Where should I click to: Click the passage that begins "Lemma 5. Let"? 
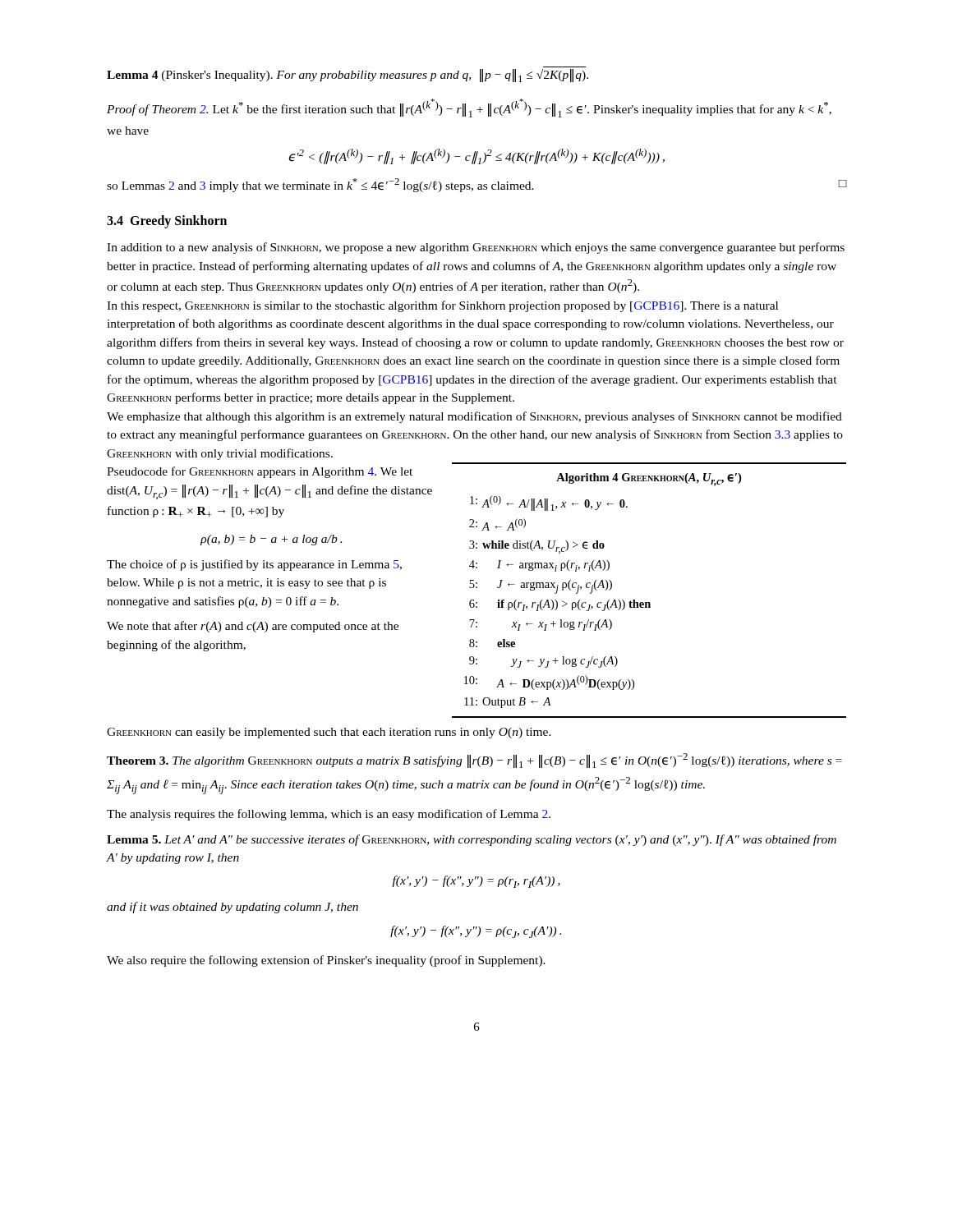(x=472, y=848)
